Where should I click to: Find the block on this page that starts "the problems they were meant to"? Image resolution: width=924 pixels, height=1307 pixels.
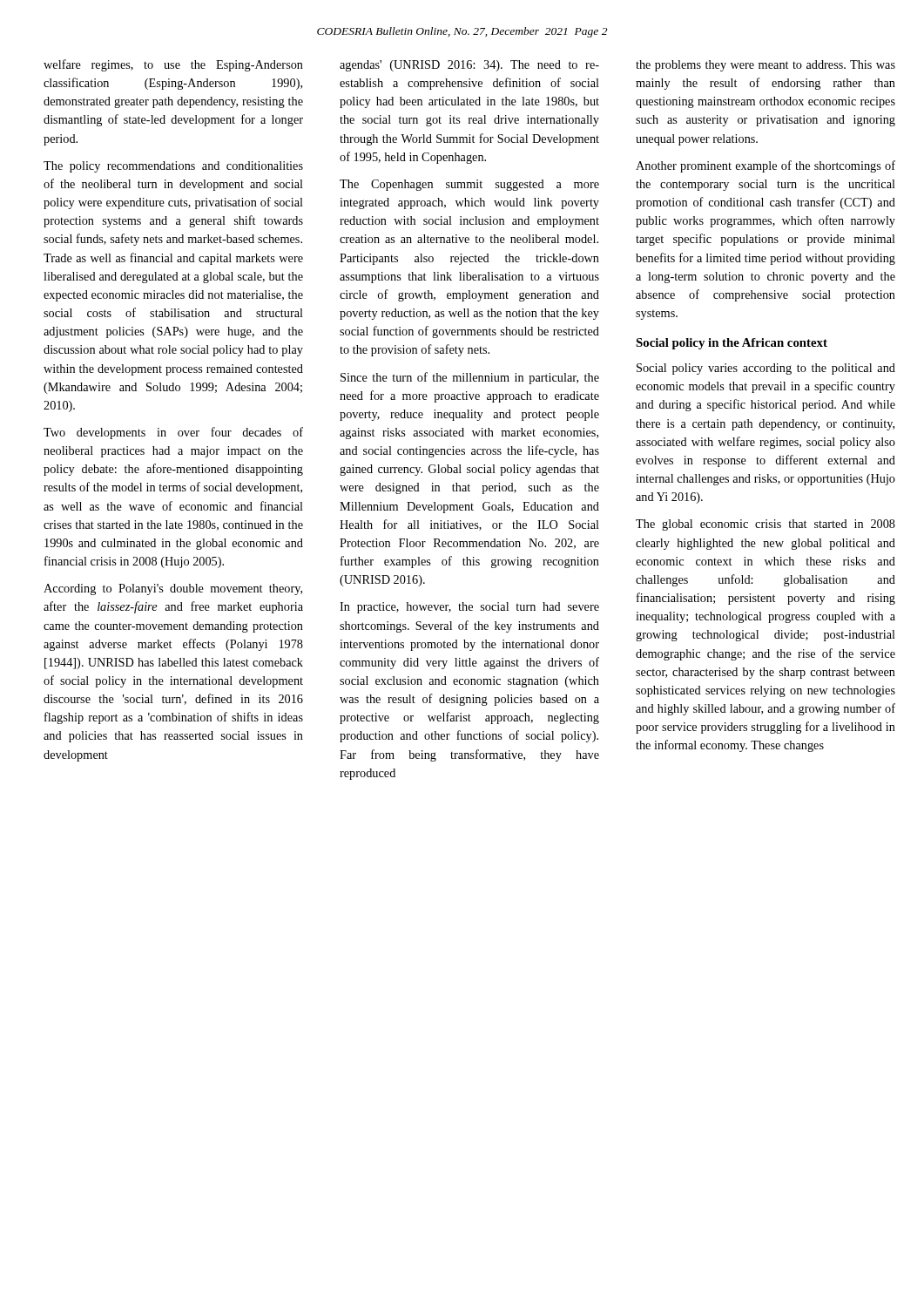point(765,189)
